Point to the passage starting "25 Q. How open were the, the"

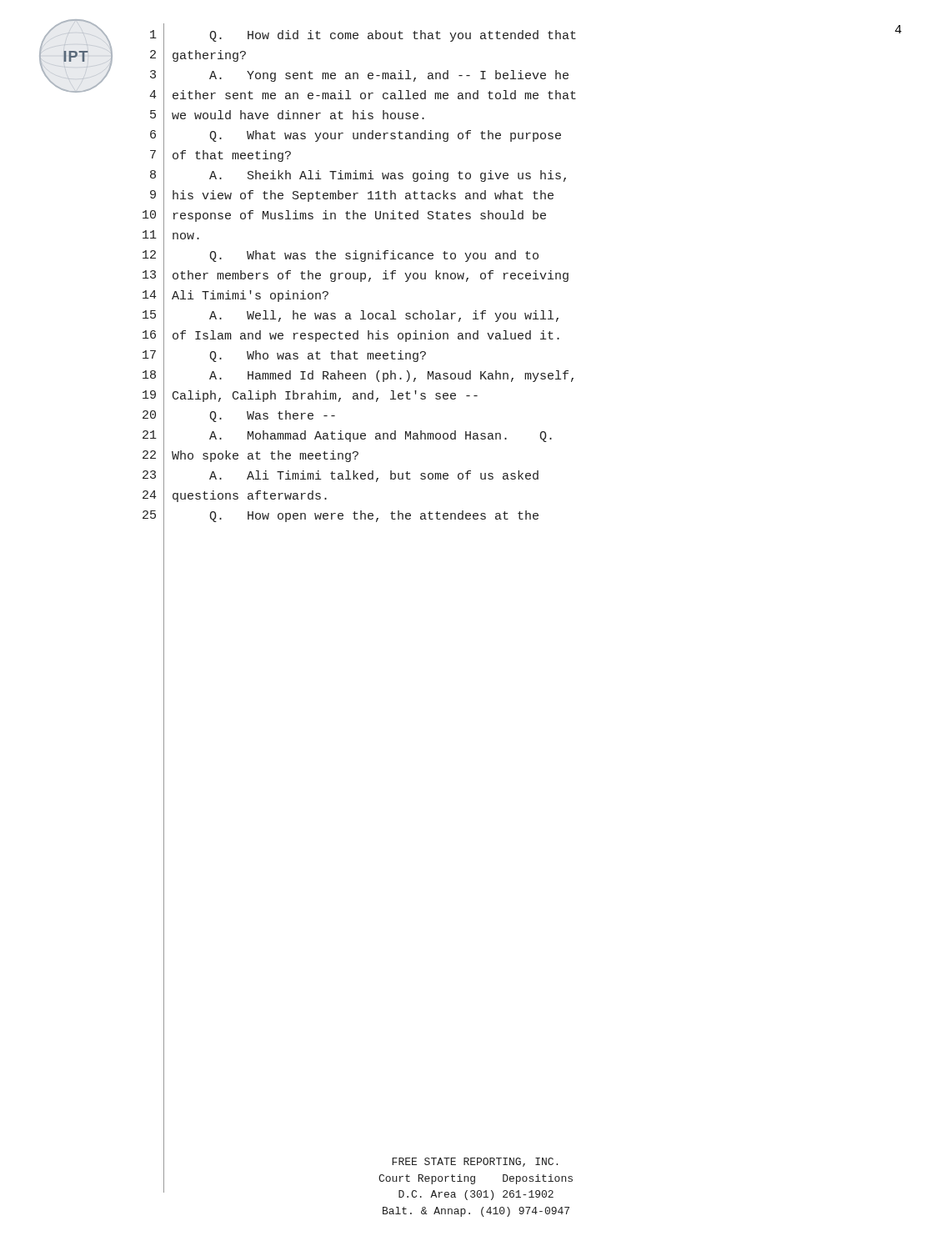click(x=332, y=517)
